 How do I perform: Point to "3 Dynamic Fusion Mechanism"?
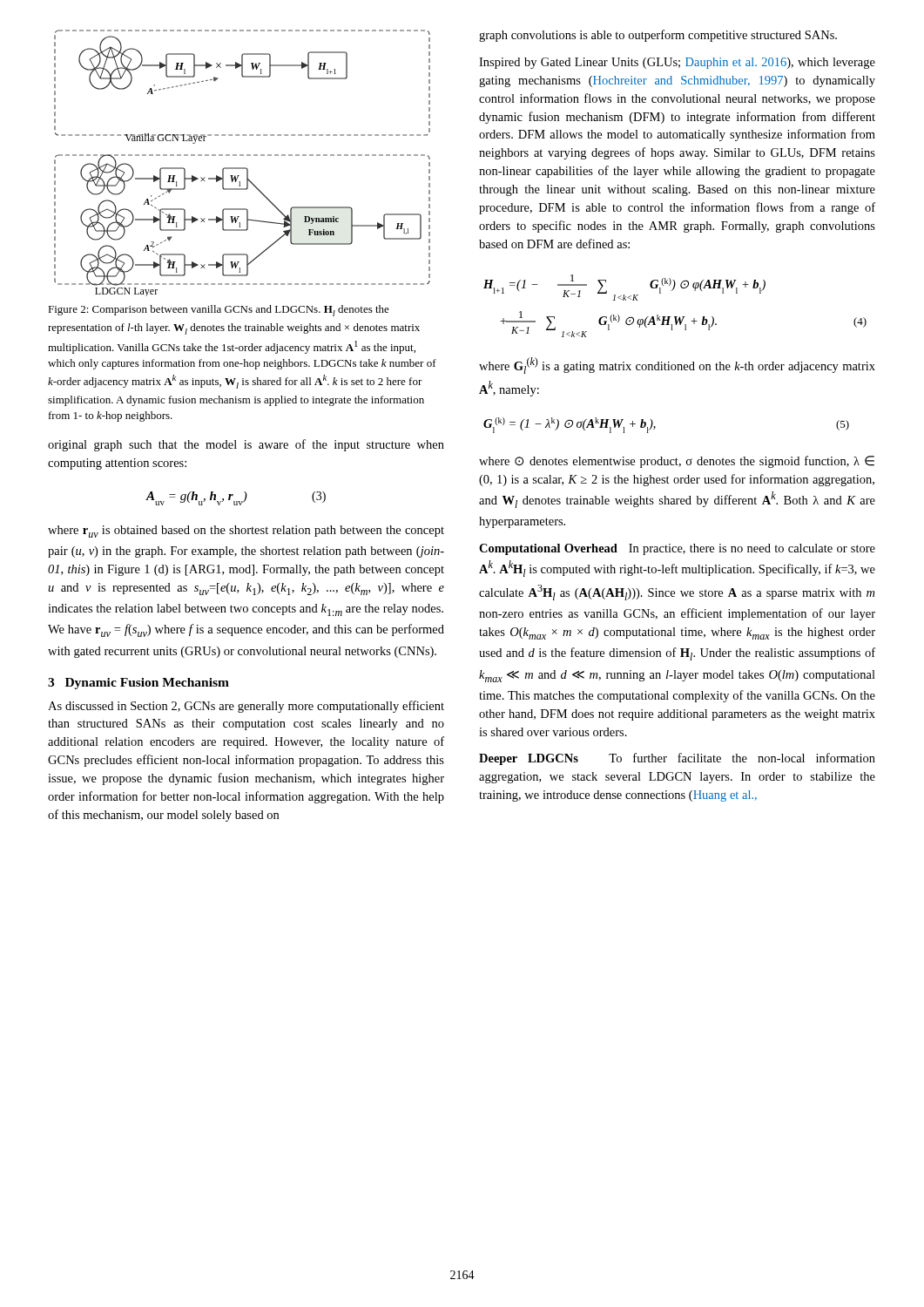click(x=138, y=681)
